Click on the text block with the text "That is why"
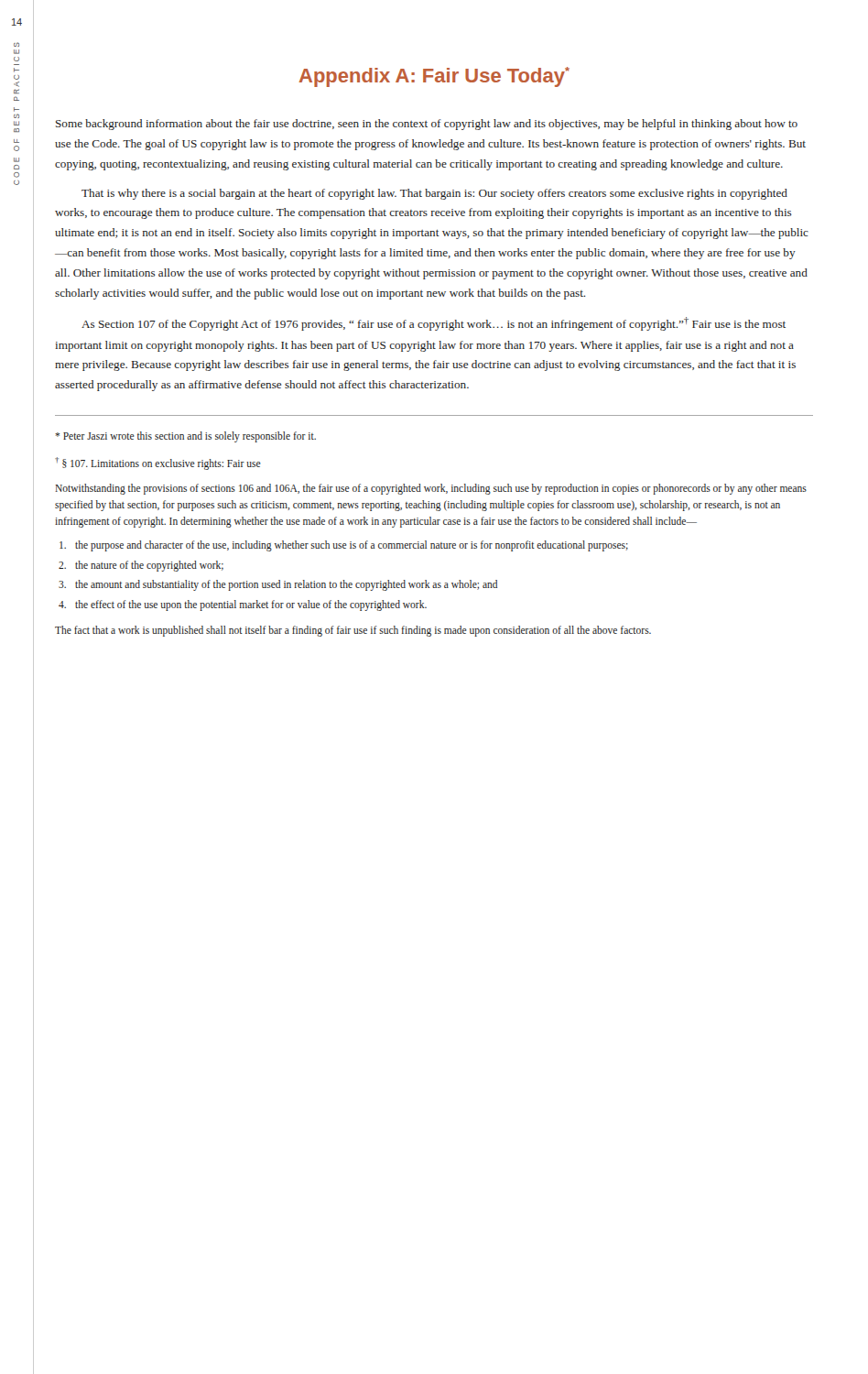 (x=434, y=243)
